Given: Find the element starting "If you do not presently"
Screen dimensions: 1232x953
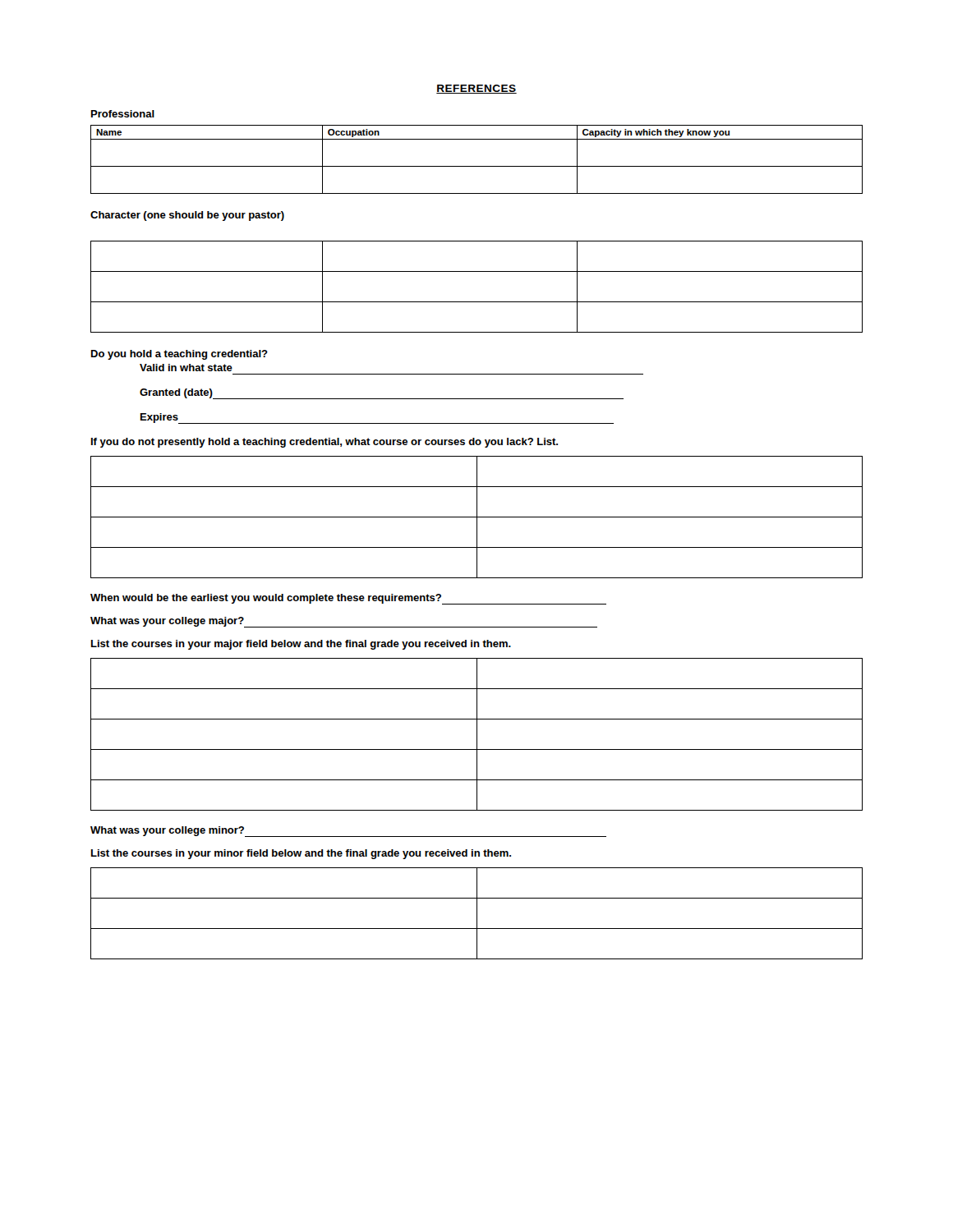Looking at the screenshot, I should (x=324, y=441).
